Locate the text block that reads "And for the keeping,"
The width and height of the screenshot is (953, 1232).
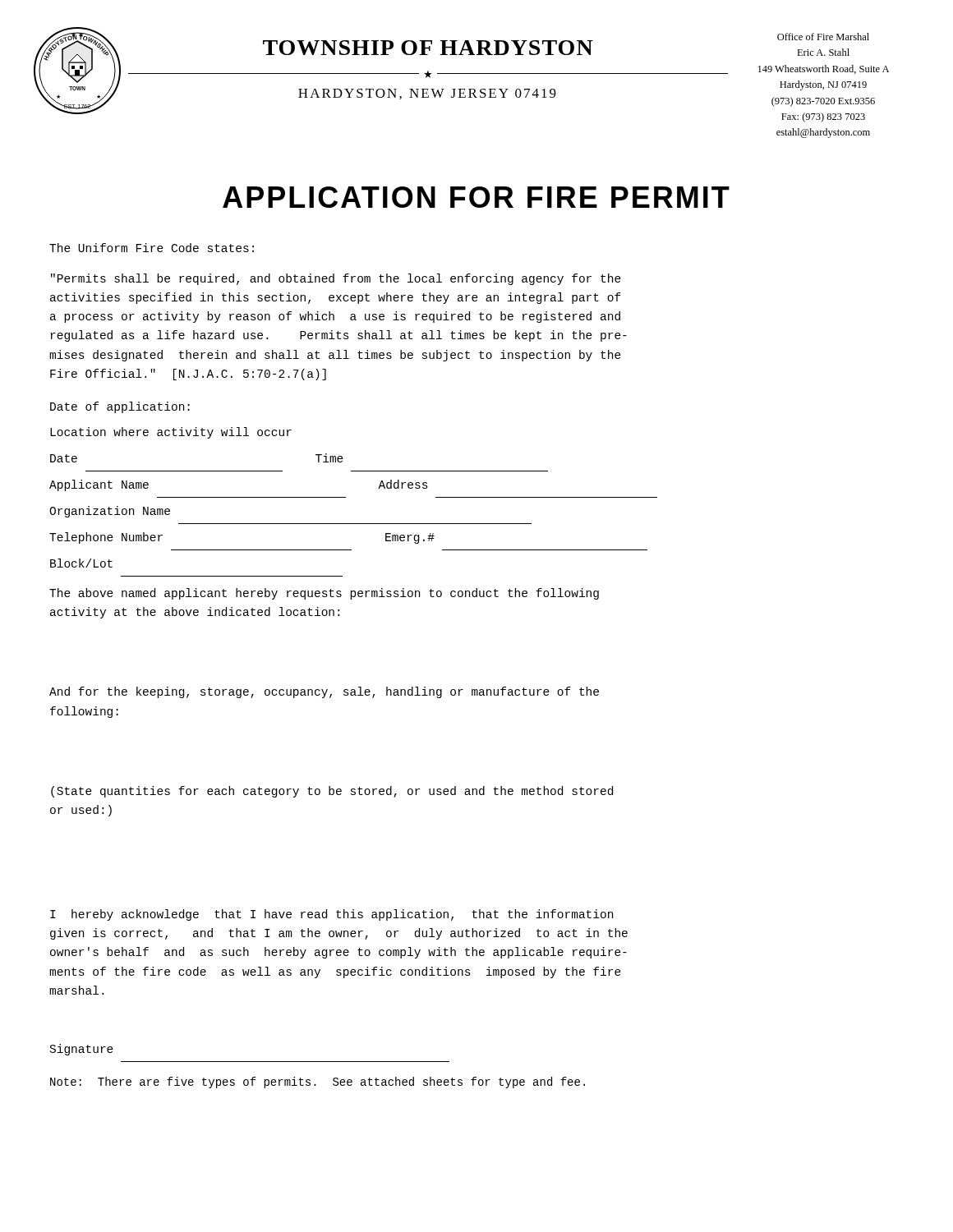point(324,702)
